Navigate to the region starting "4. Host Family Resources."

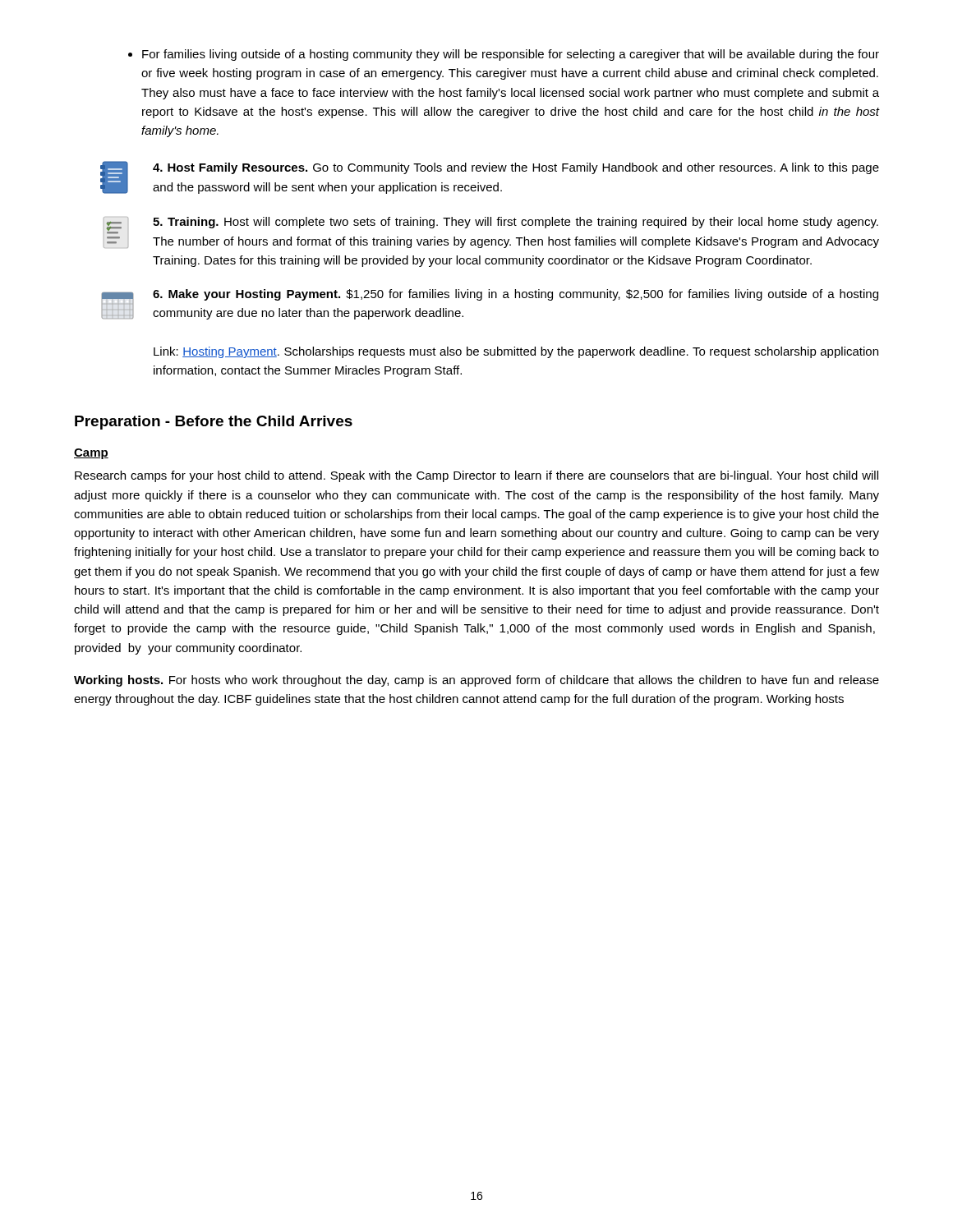coord(489,178)
